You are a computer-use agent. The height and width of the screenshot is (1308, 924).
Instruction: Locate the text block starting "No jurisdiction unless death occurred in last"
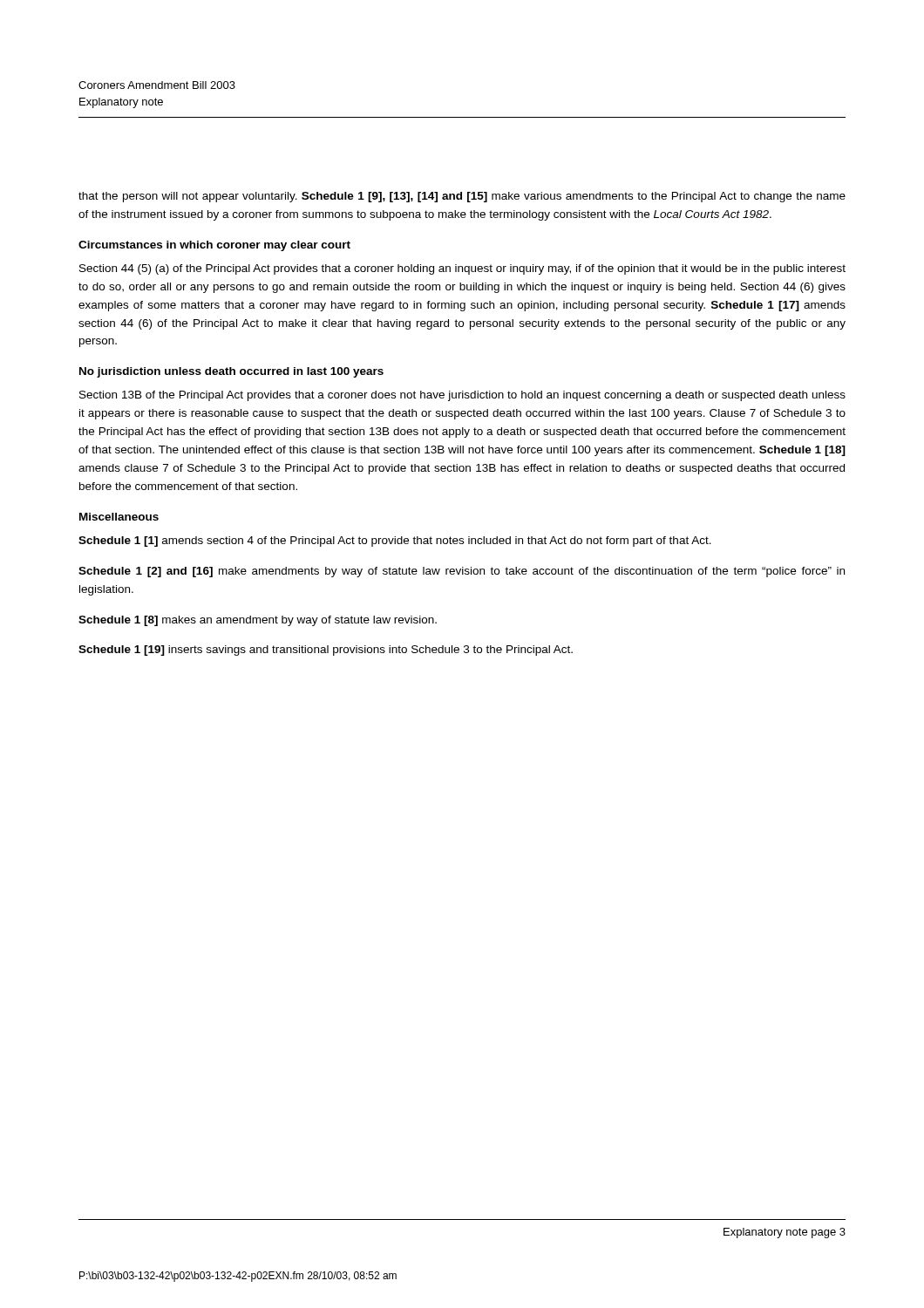tap(231, 371)
